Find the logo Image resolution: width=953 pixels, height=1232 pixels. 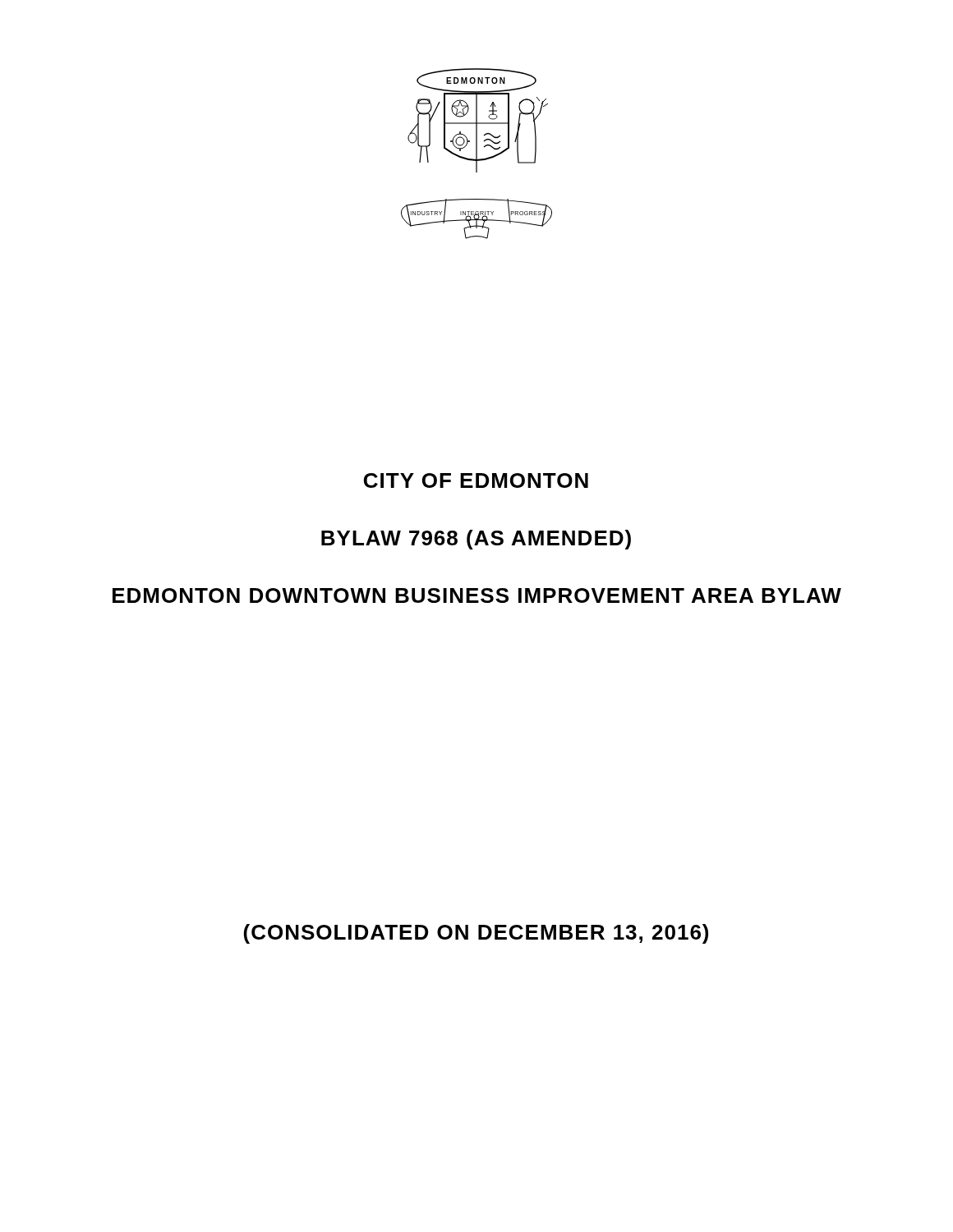coord(476,162)
